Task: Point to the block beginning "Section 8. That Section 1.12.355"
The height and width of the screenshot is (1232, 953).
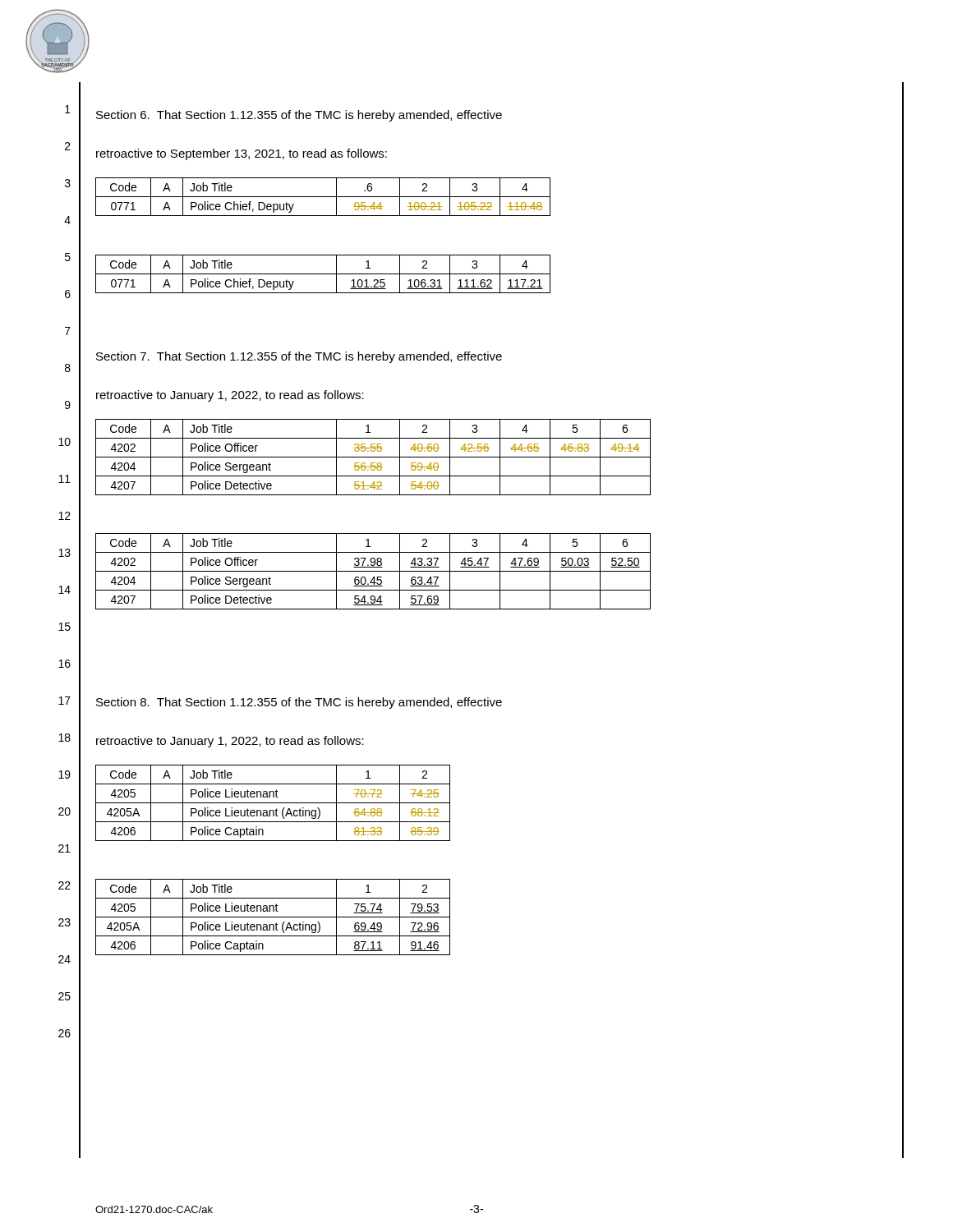Action: click(x=299, y=702)
